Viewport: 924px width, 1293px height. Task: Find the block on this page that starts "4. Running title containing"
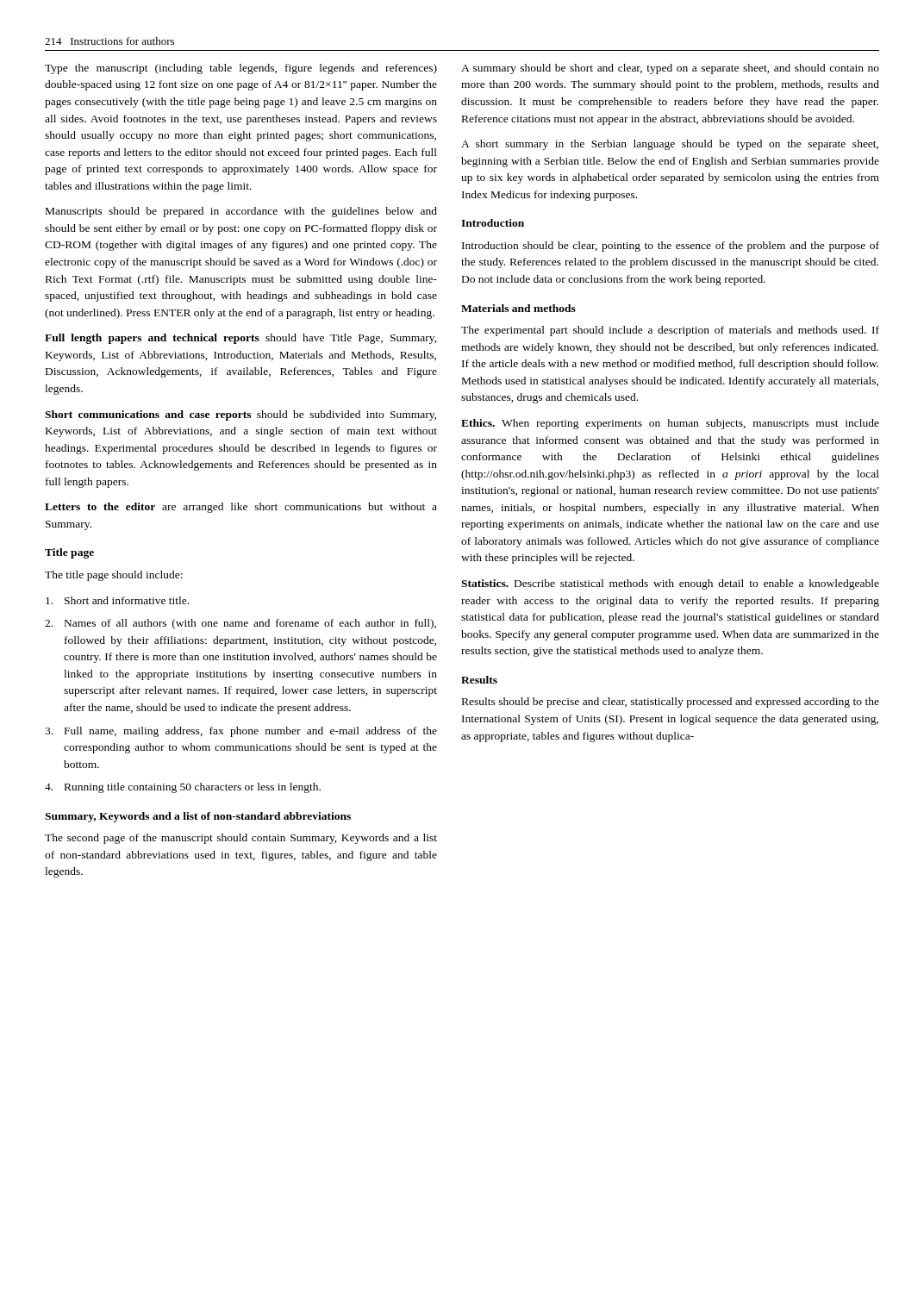point(241,787)
